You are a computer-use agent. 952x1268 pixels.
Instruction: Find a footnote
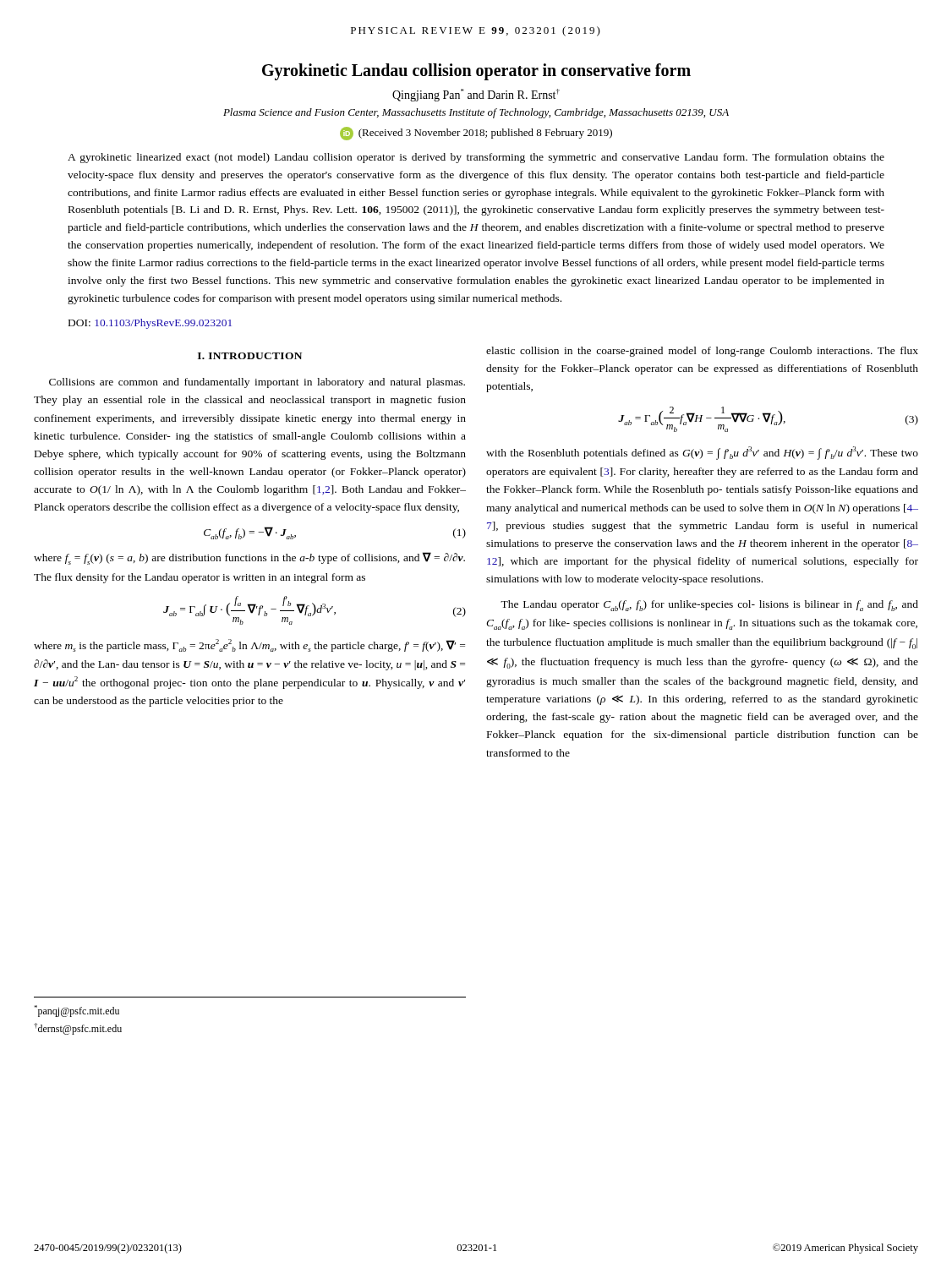tap(250, 1019)
